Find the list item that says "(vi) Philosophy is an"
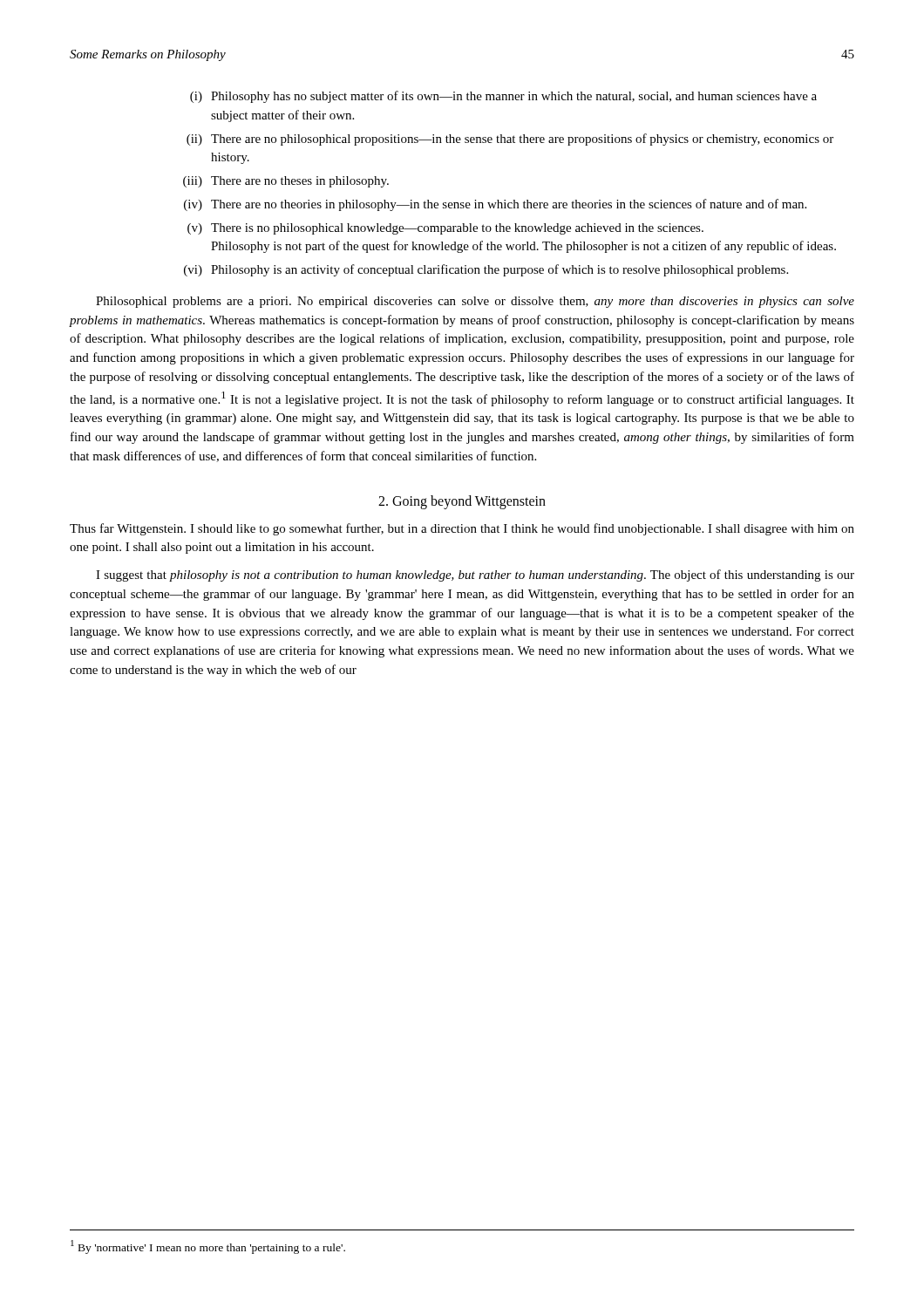This screenshot has width=924, height=1308. click(x=506, y=270)
